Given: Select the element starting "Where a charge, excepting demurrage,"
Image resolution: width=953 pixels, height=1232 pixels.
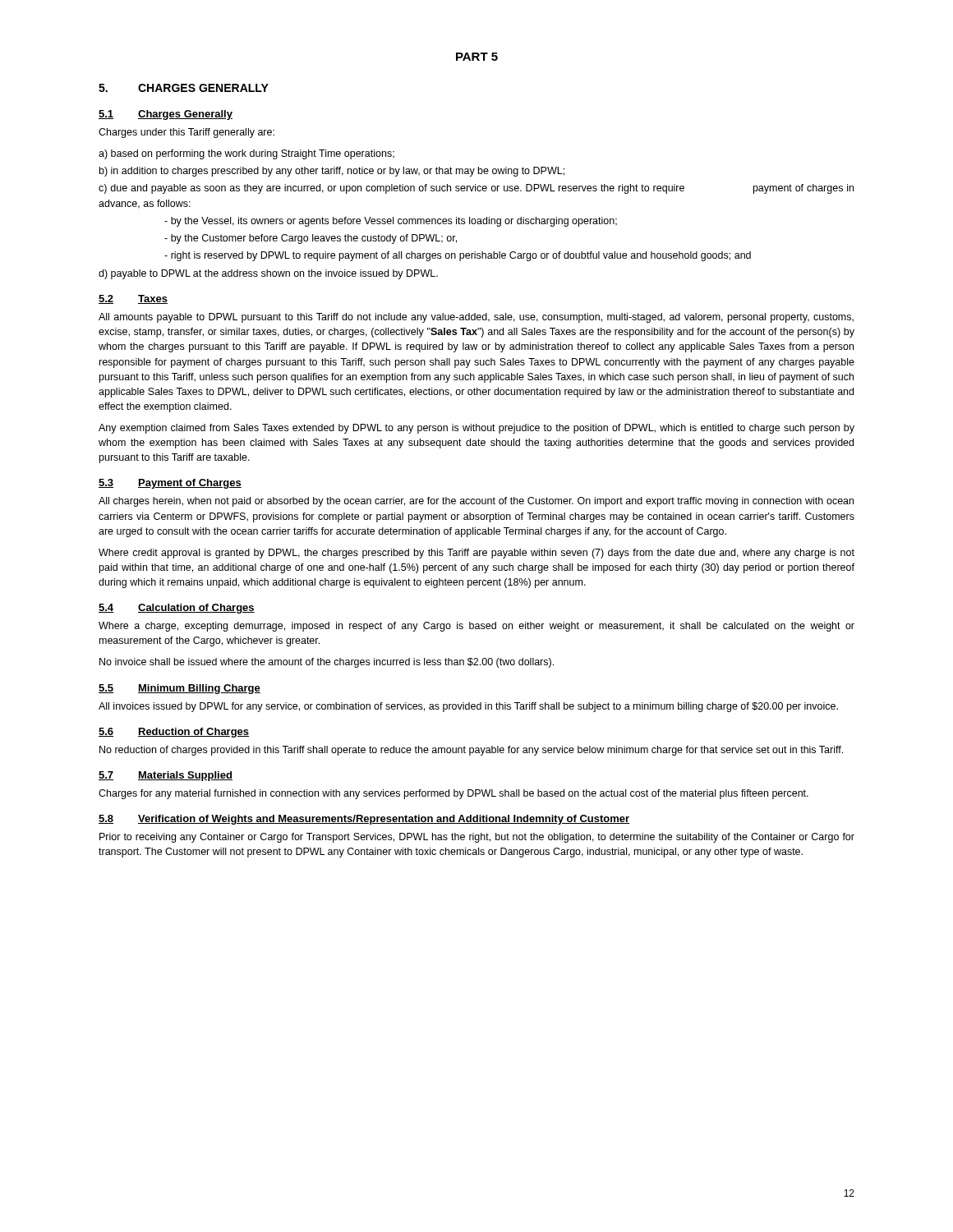Looking at the screenshot, I should [476, 633].
